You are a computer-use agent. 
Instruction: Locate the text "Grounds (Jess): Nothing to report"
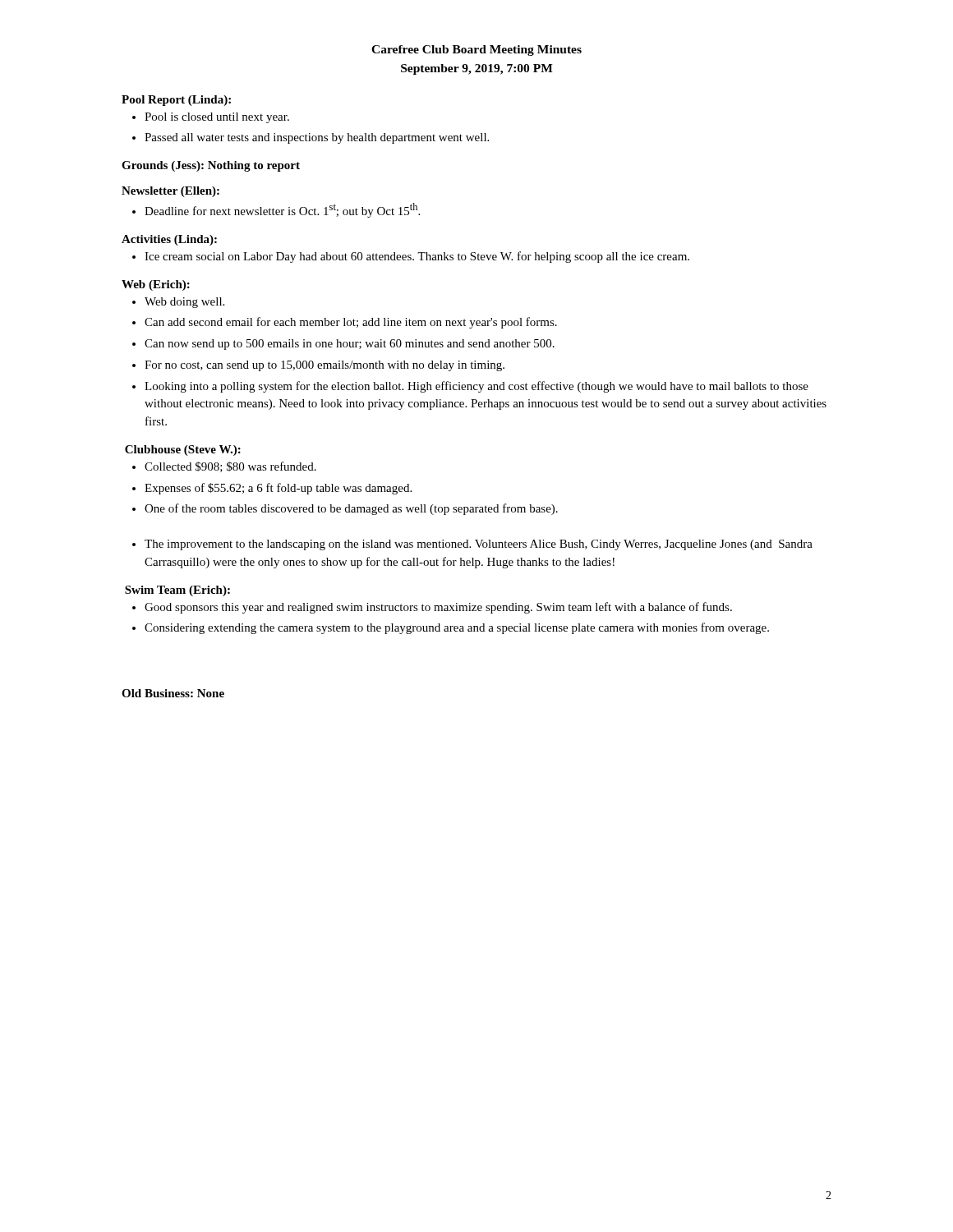click(x=211, y=165)
